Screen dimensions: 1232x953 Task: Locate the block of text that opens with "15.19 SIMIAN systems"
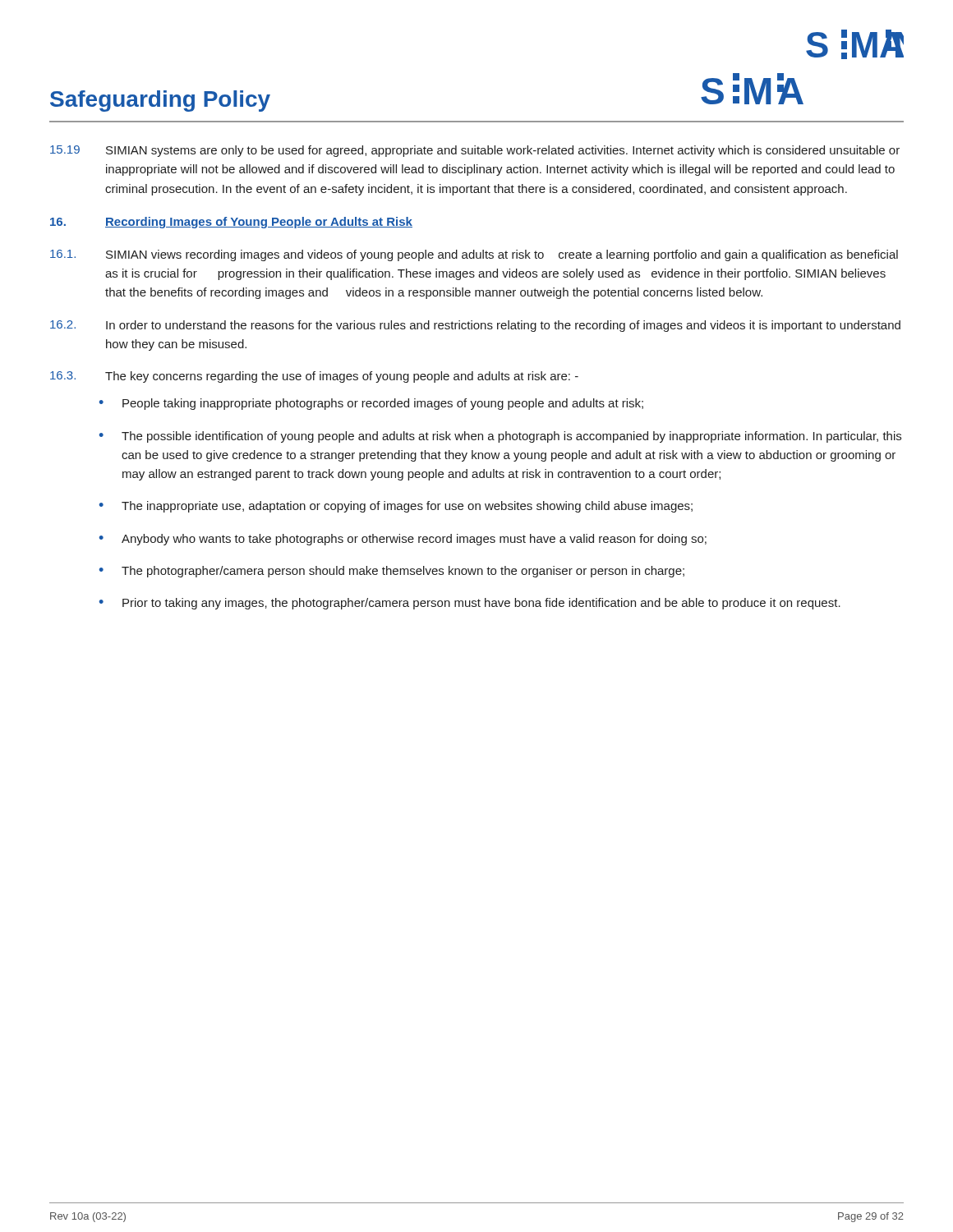pos(476,169)
